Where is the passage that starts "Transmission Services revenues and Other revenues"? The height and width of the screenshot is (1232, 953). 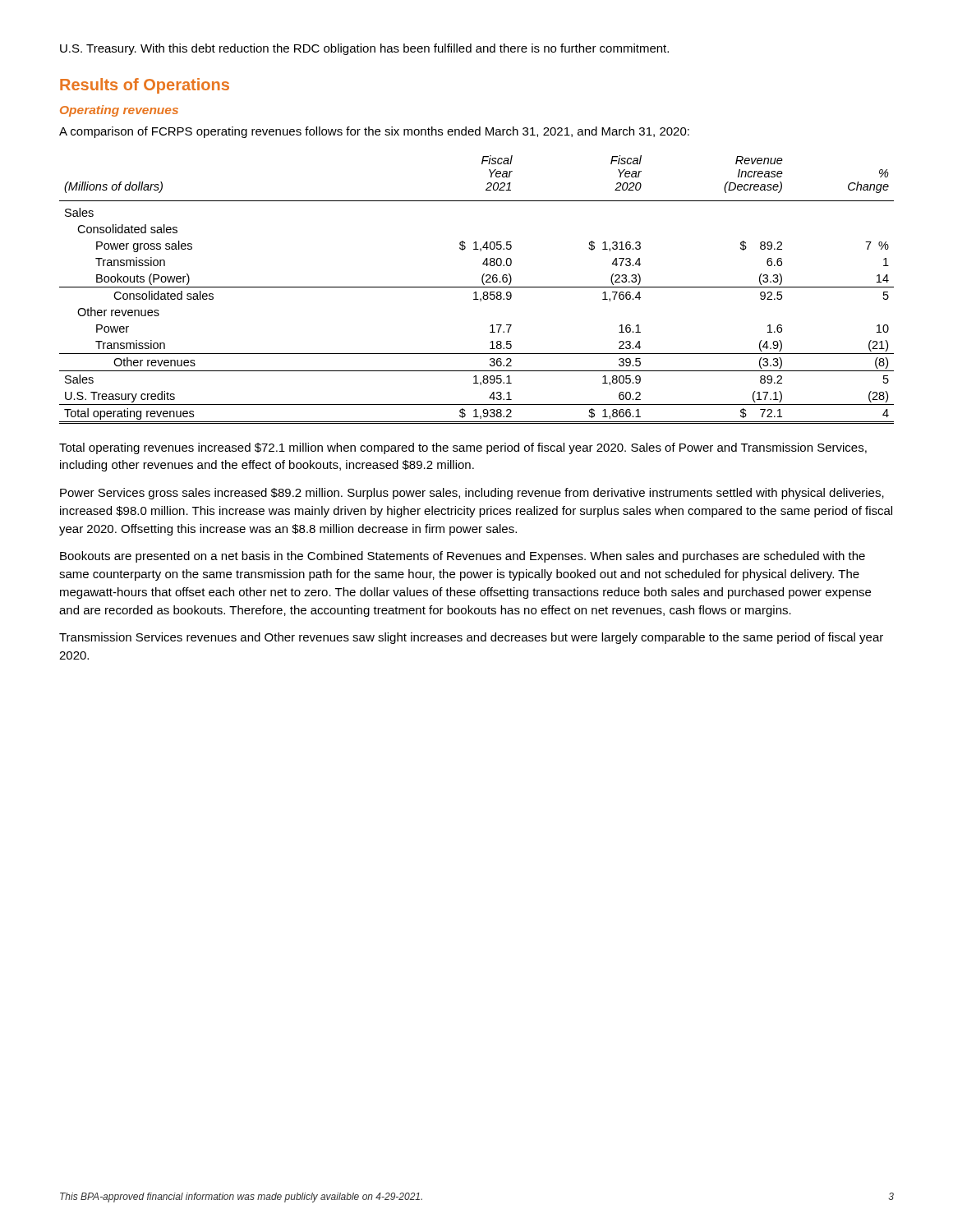[x=471, y=646]
